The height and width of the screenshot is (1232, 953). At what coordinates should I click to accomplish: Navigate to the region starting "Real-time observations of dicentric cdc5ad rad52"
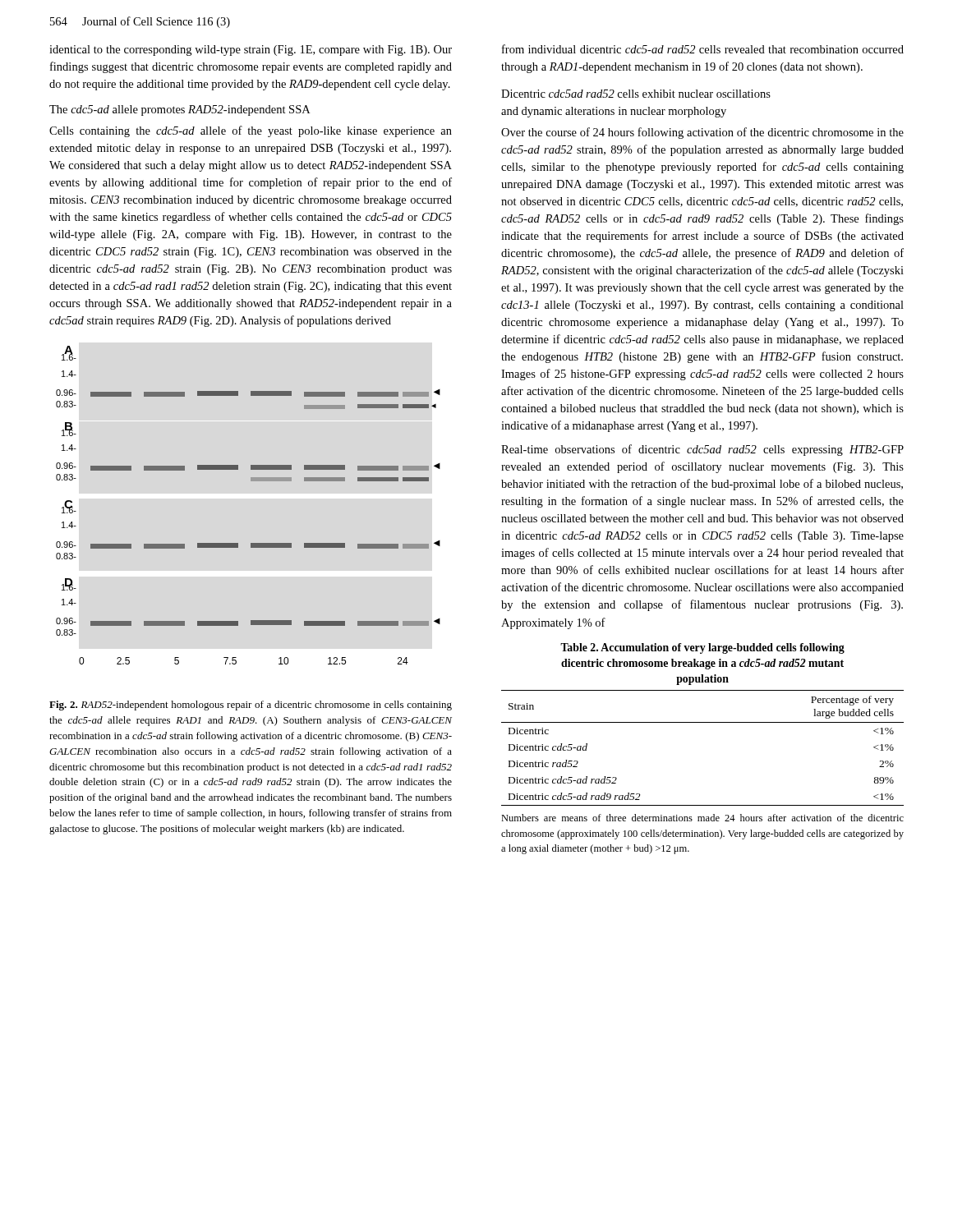[x=702, y=536]
